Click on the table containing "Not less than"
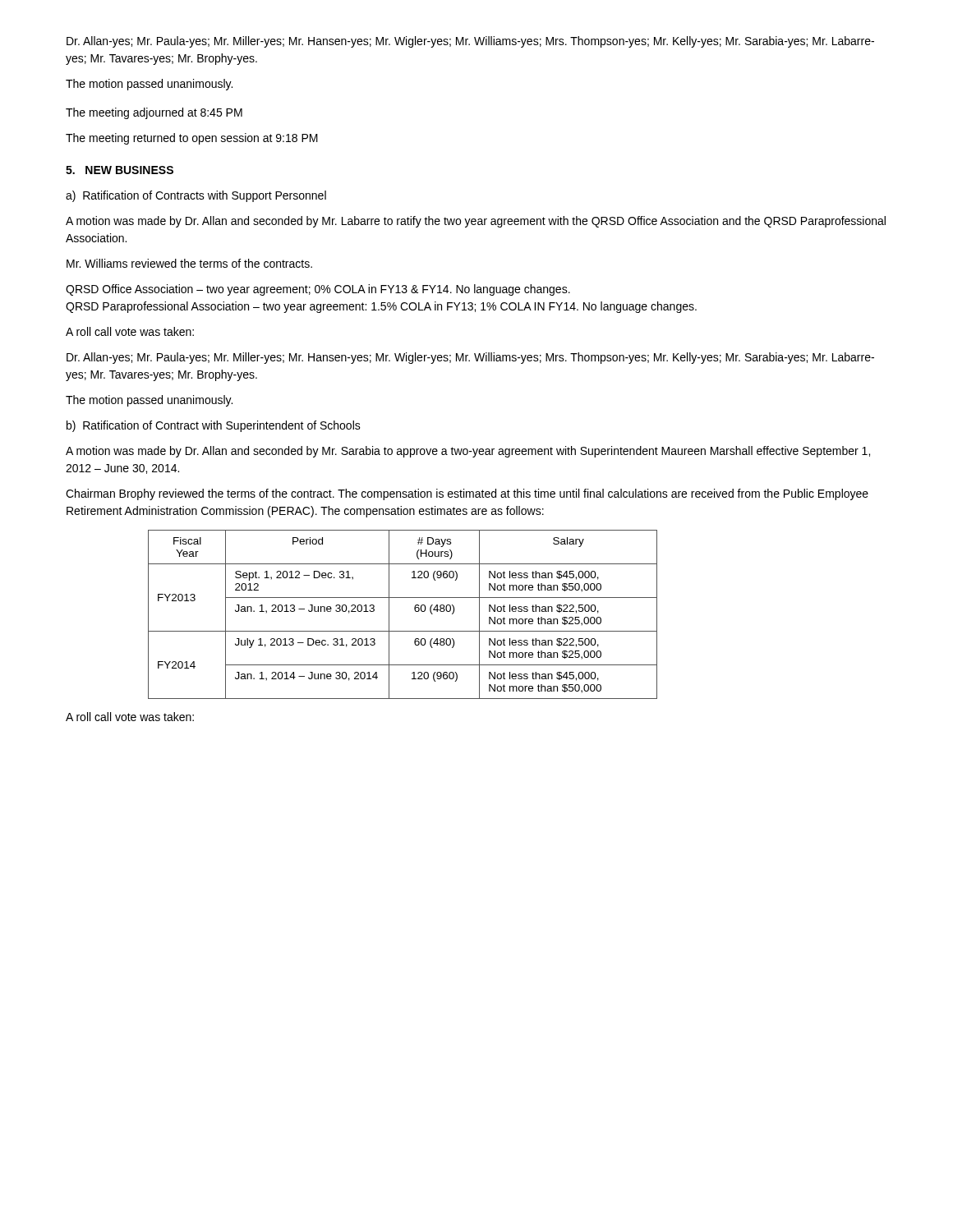This screenshot has height=1232, width=953. click(x=518, y=614)
